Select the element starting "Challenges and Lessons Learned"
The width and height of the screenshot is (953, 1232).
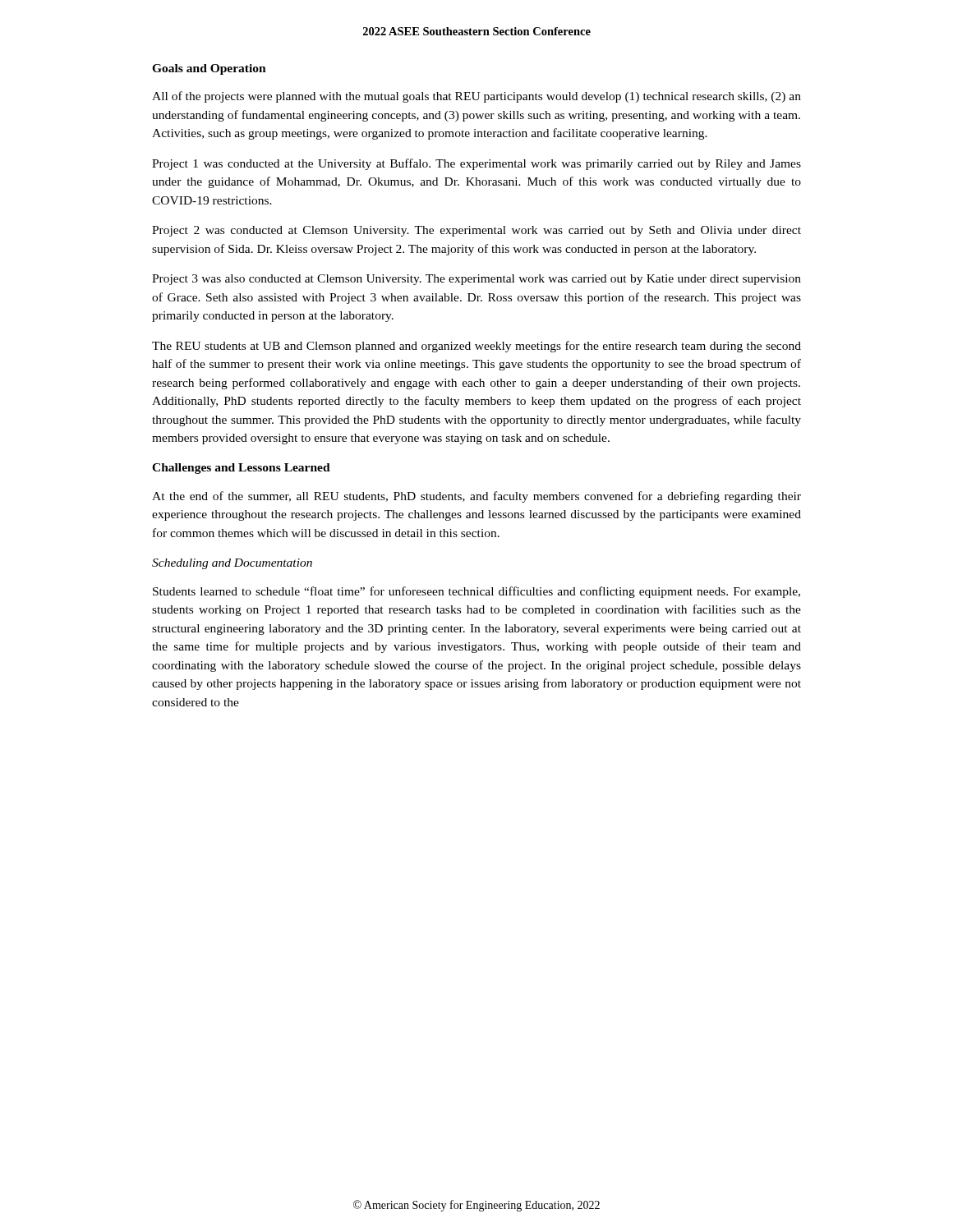click(x=241, y=467)
